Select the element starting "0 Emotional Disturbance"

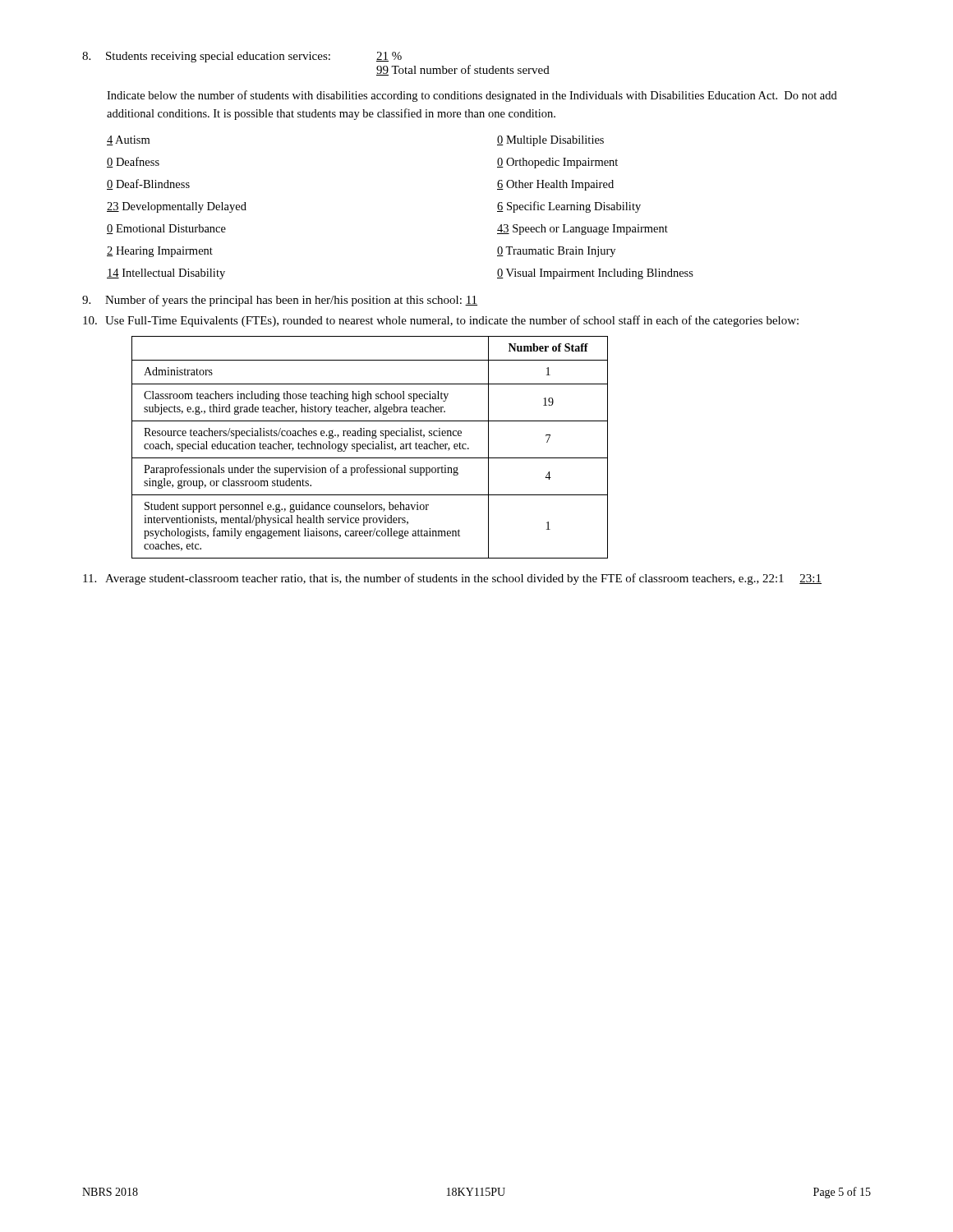tap(166, 228)
